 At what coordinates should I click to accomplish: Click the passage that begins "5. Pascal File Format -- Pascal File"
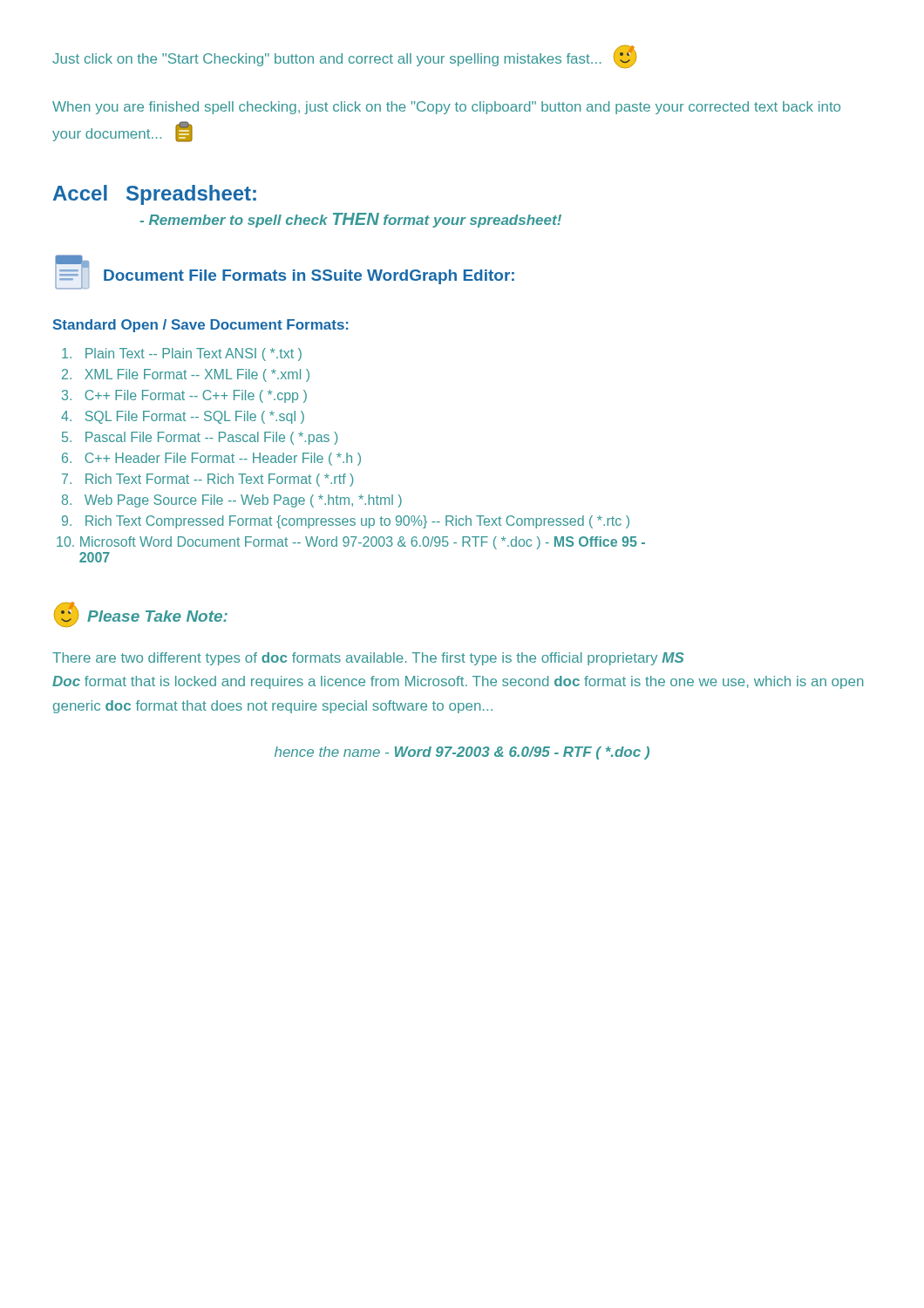click(200, 437)
